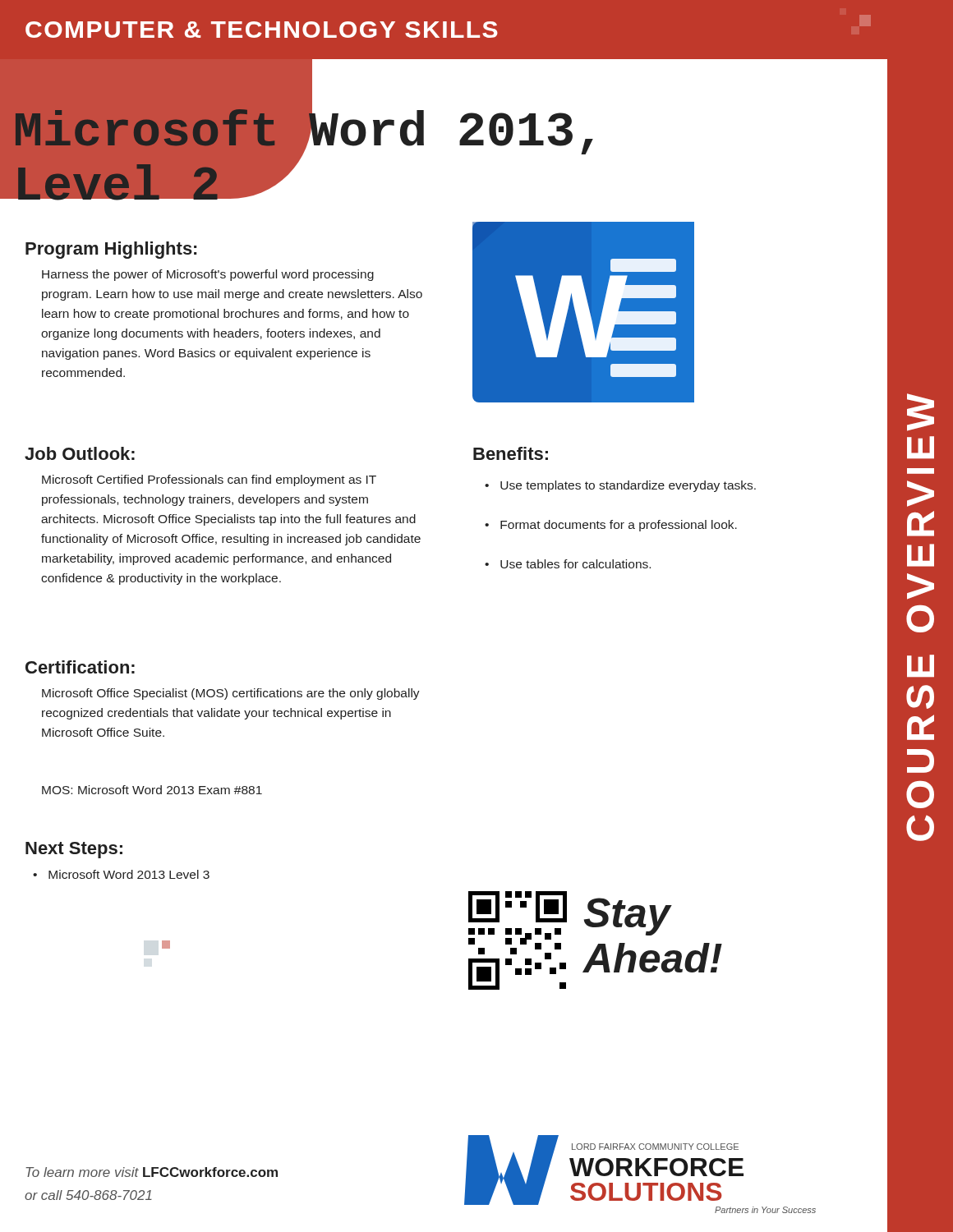Find the passage starting "Program Highlights:"
This screenshot has height=1232, width=953.
click(x=111, y=250)
